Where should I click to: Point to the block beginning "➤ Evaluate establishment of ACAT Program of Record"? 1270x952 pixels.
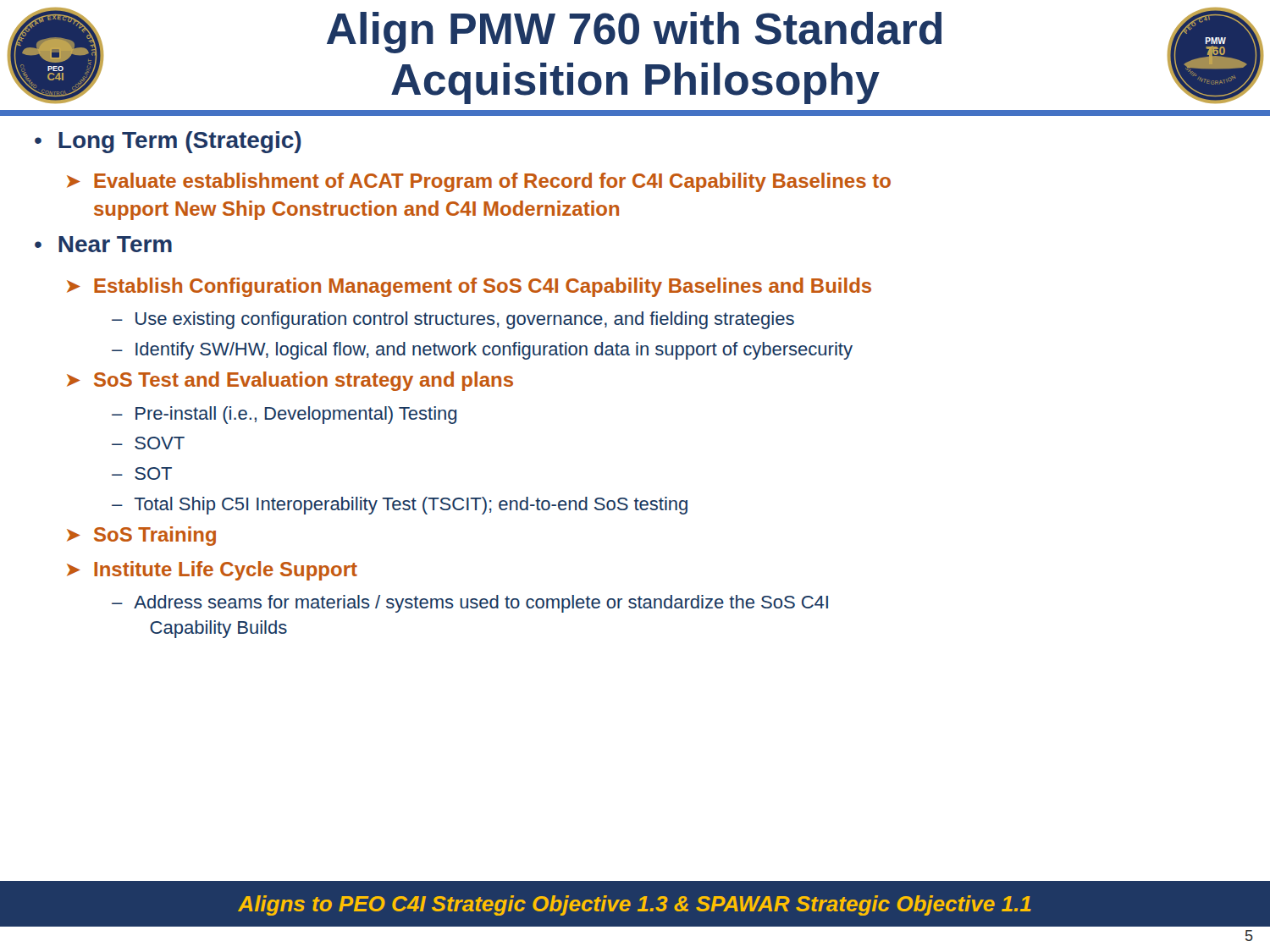[478, 195]
